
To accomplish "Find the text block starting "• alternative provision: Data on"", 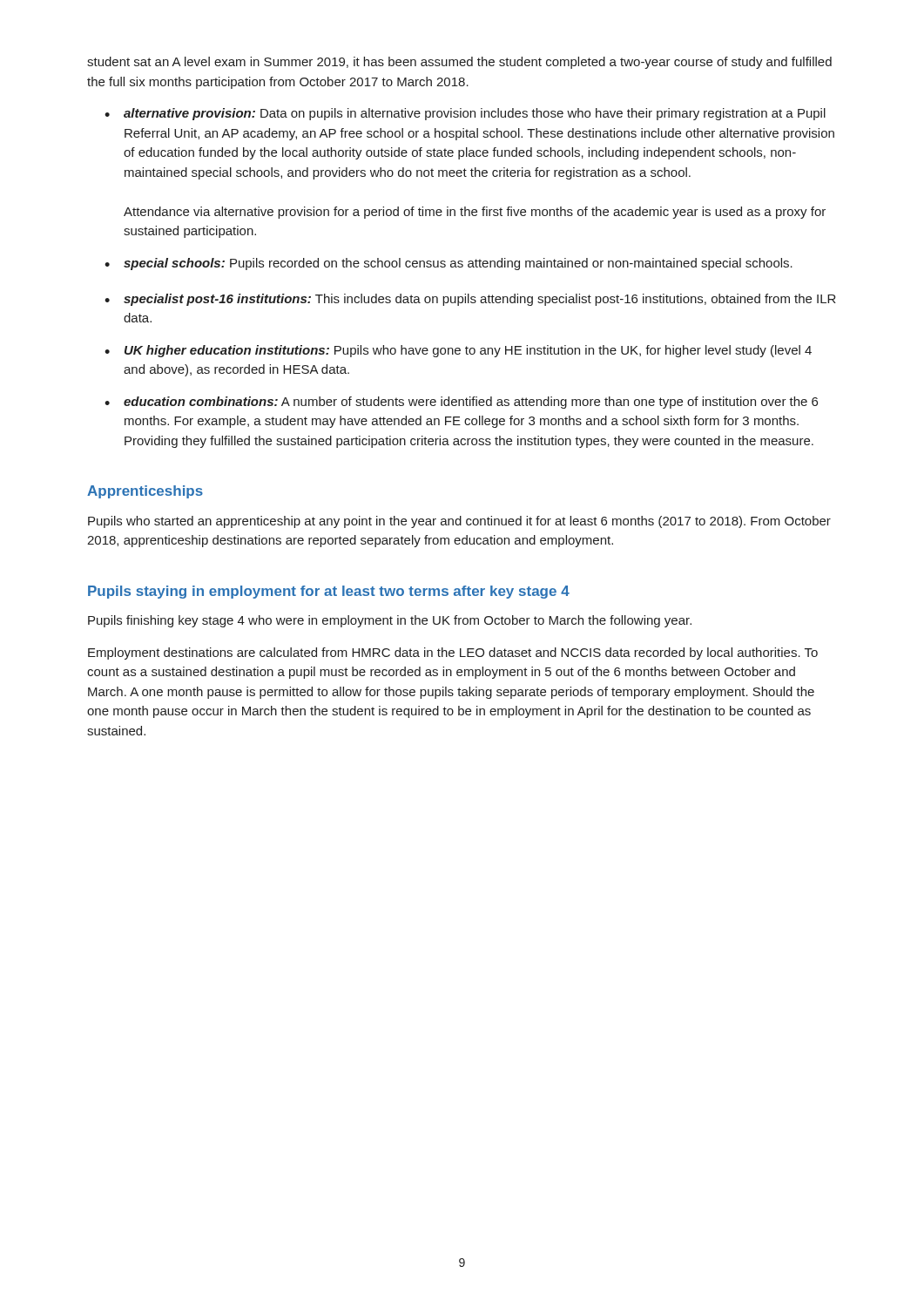I will (471, 172).
